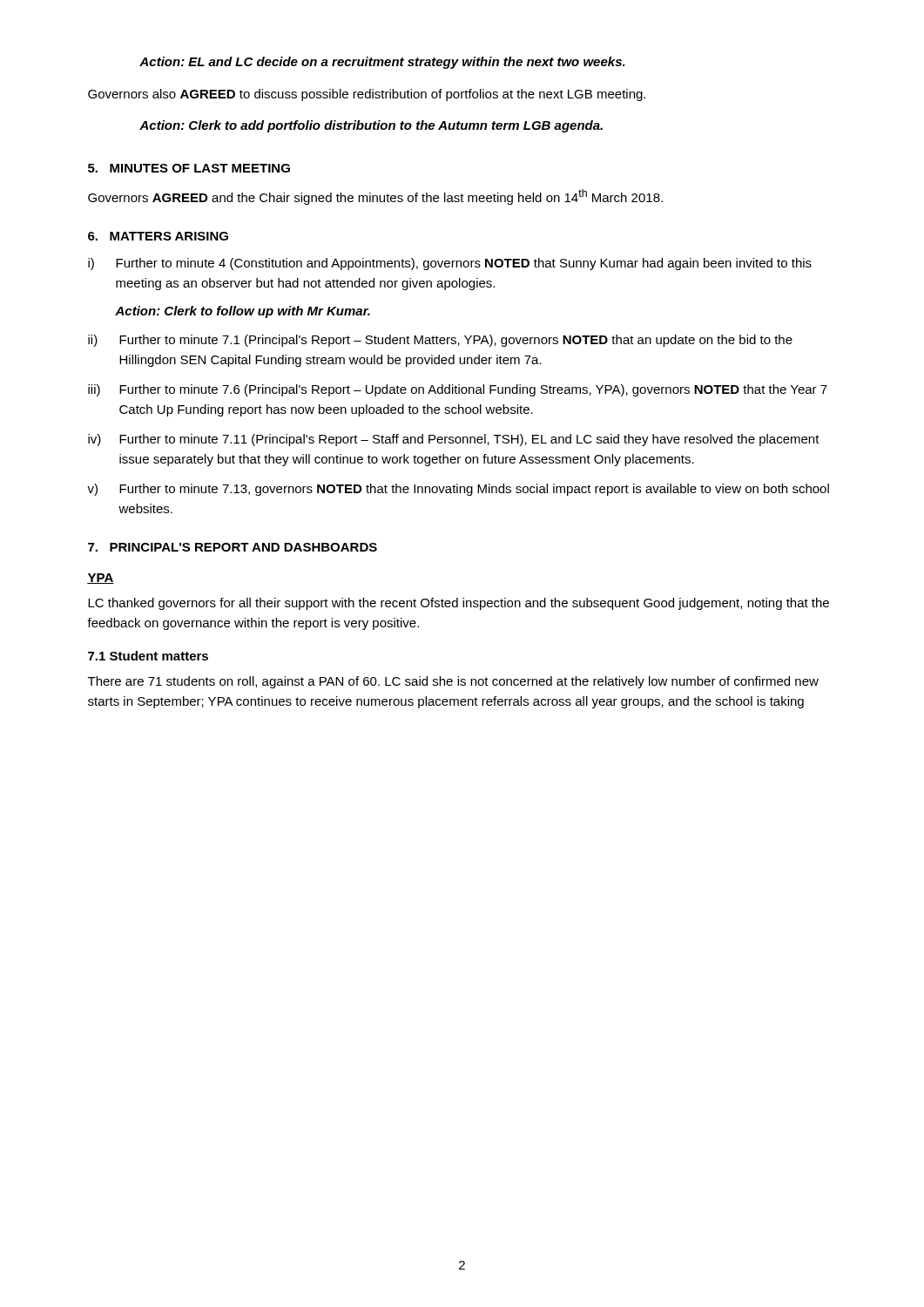Viewport: 924px width, 1307px height.
Task: Navigate to the block starting "v) Further to minute"
Action: click(462, 499)
